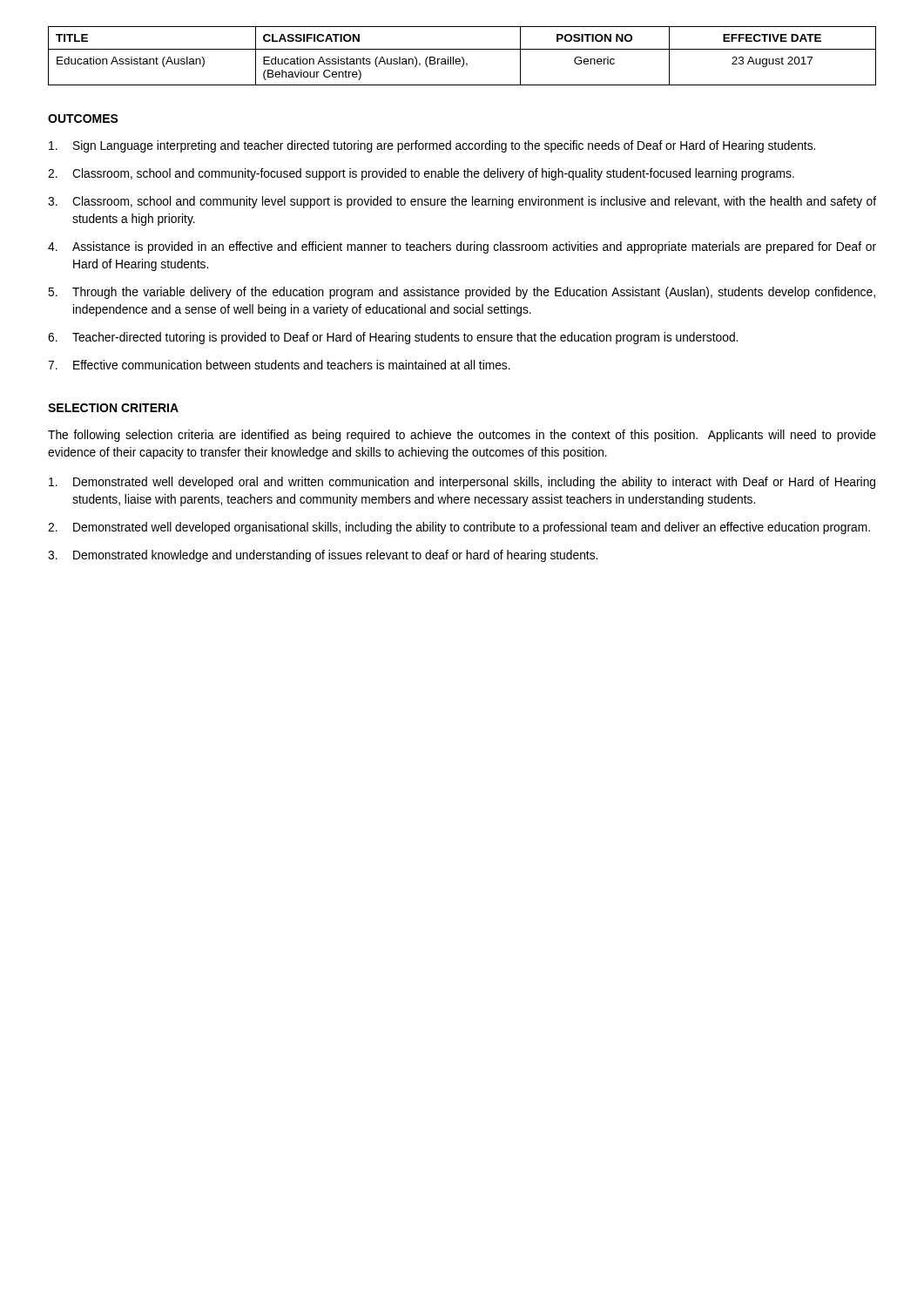Screen dimensions: 1307x924
Task: Locate the element starting "6. Teacher-directed tutoring is provided to"
Action: click(x=462, y=338)
